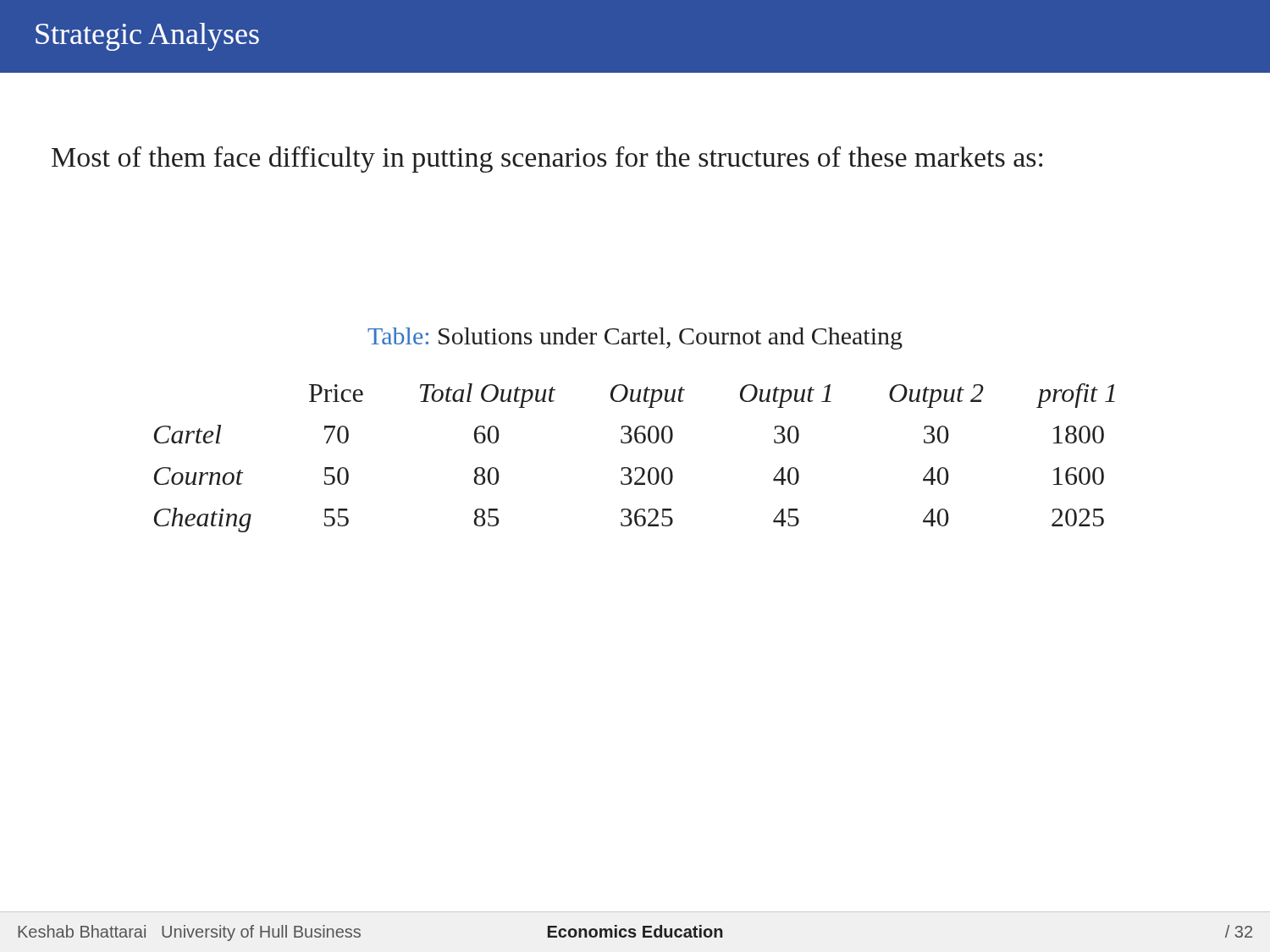Select the element starting "Most of them face difficulty in putting scenarios"
This screenshot has width=1270, height=952.
548,157
